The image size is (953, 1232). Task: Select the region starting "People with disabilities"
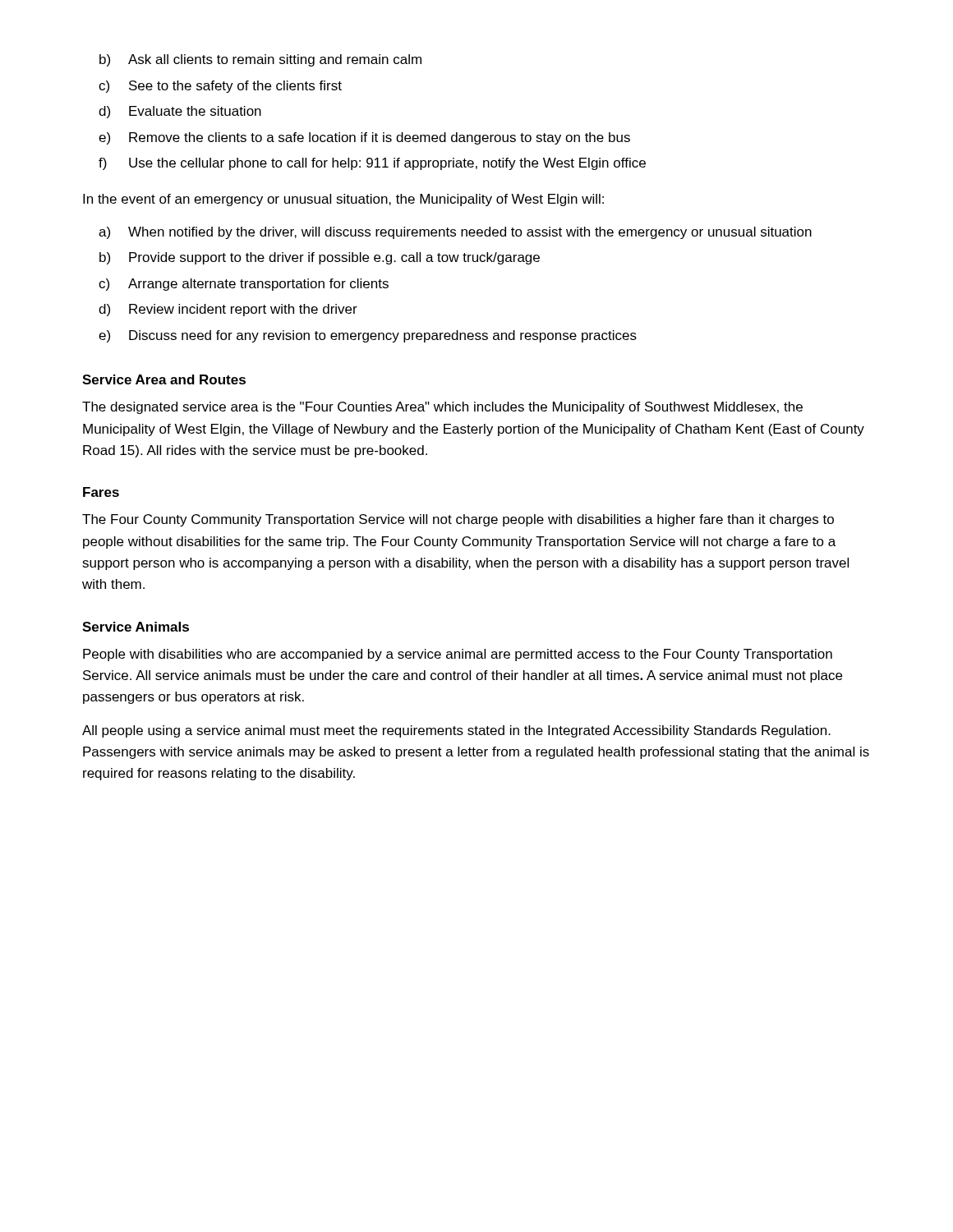(x=463, y=676)
